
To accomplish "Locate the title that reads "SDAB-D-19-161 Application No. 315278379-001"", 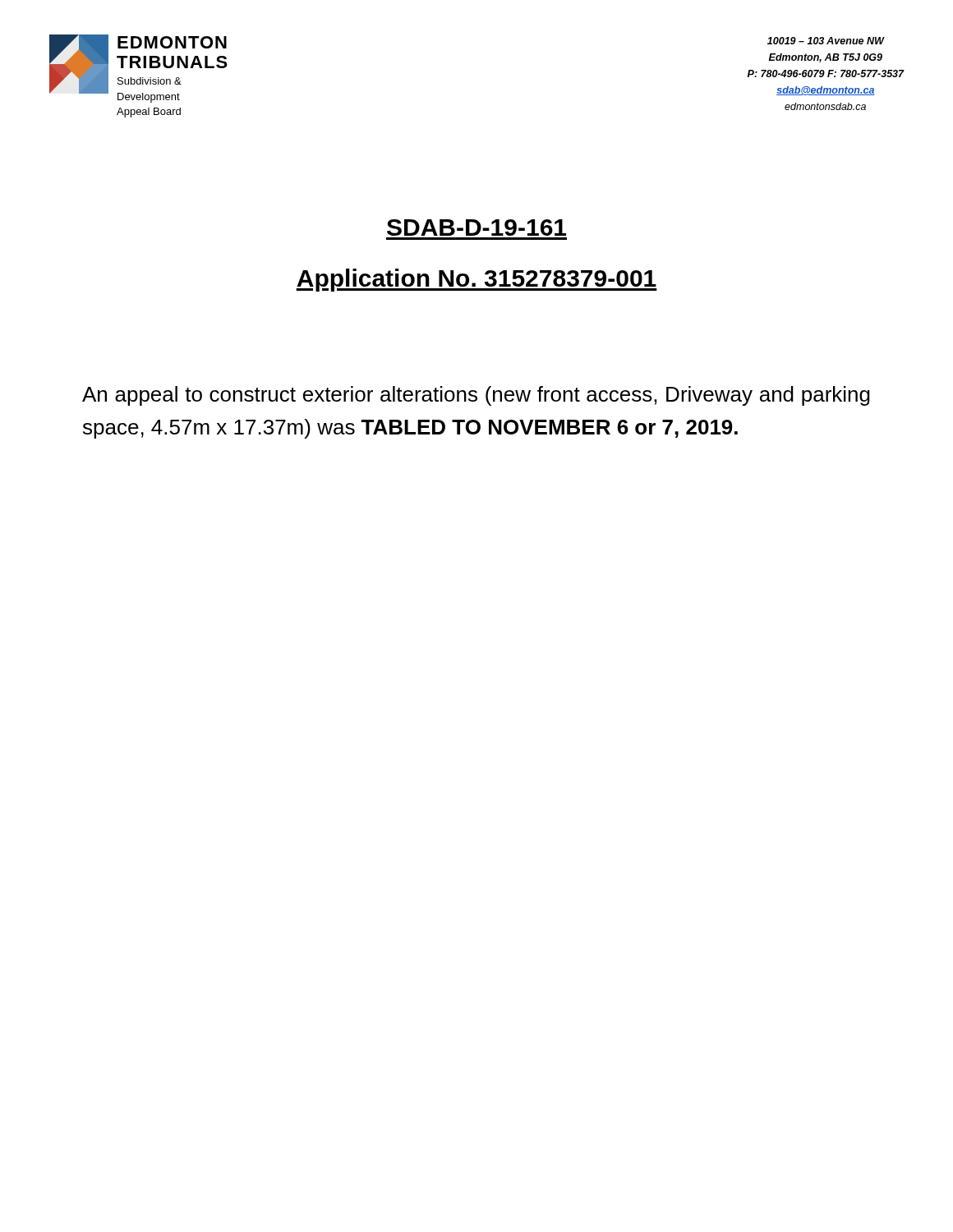I will [476, 228].
